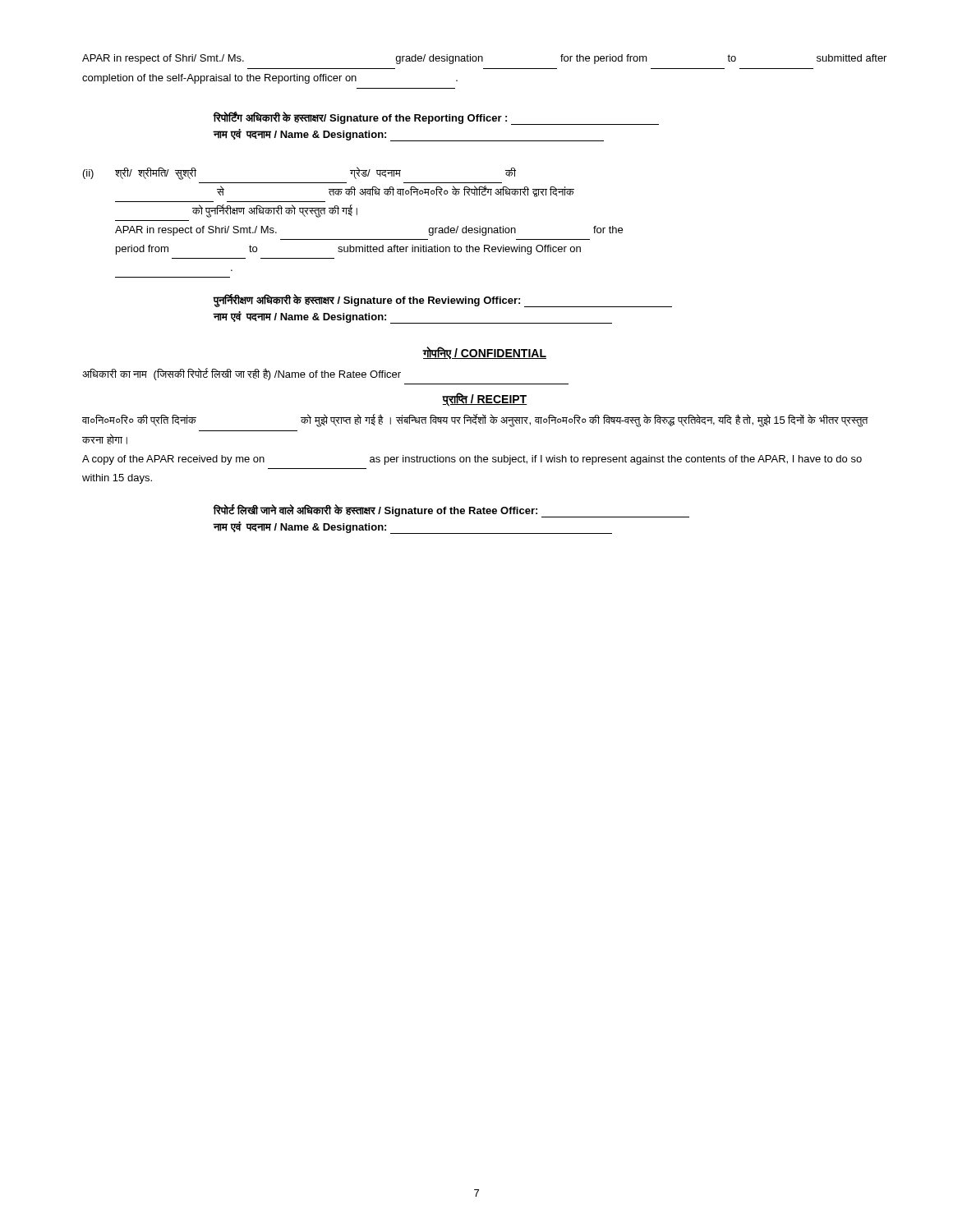953x1232 pixels.
Task: Select the section header that says "गोपनिए / CONFIDENTIAL"
Action: (485, 353)
